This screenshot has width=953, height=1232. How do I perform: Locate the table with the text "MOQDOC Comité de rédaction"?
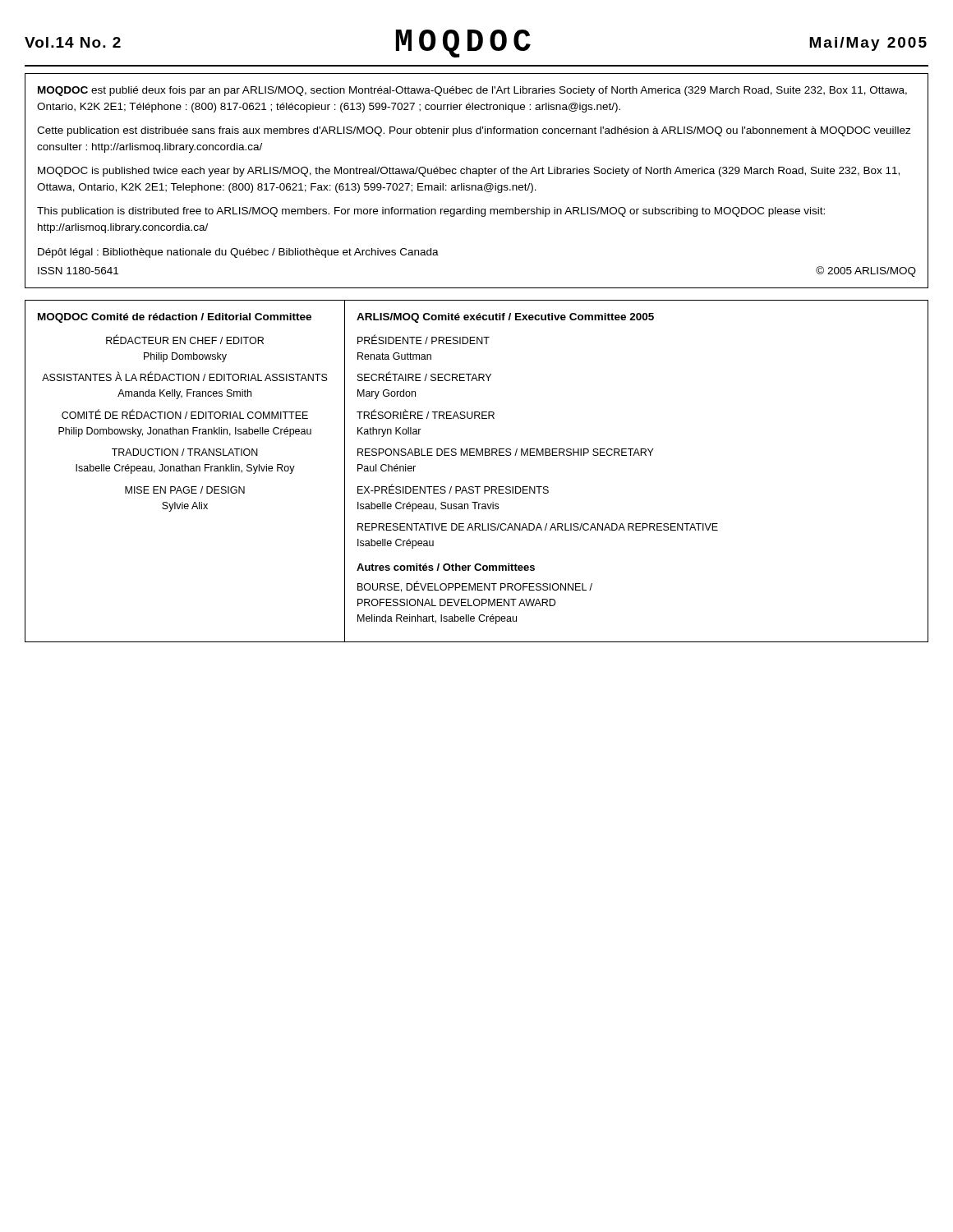185,471
